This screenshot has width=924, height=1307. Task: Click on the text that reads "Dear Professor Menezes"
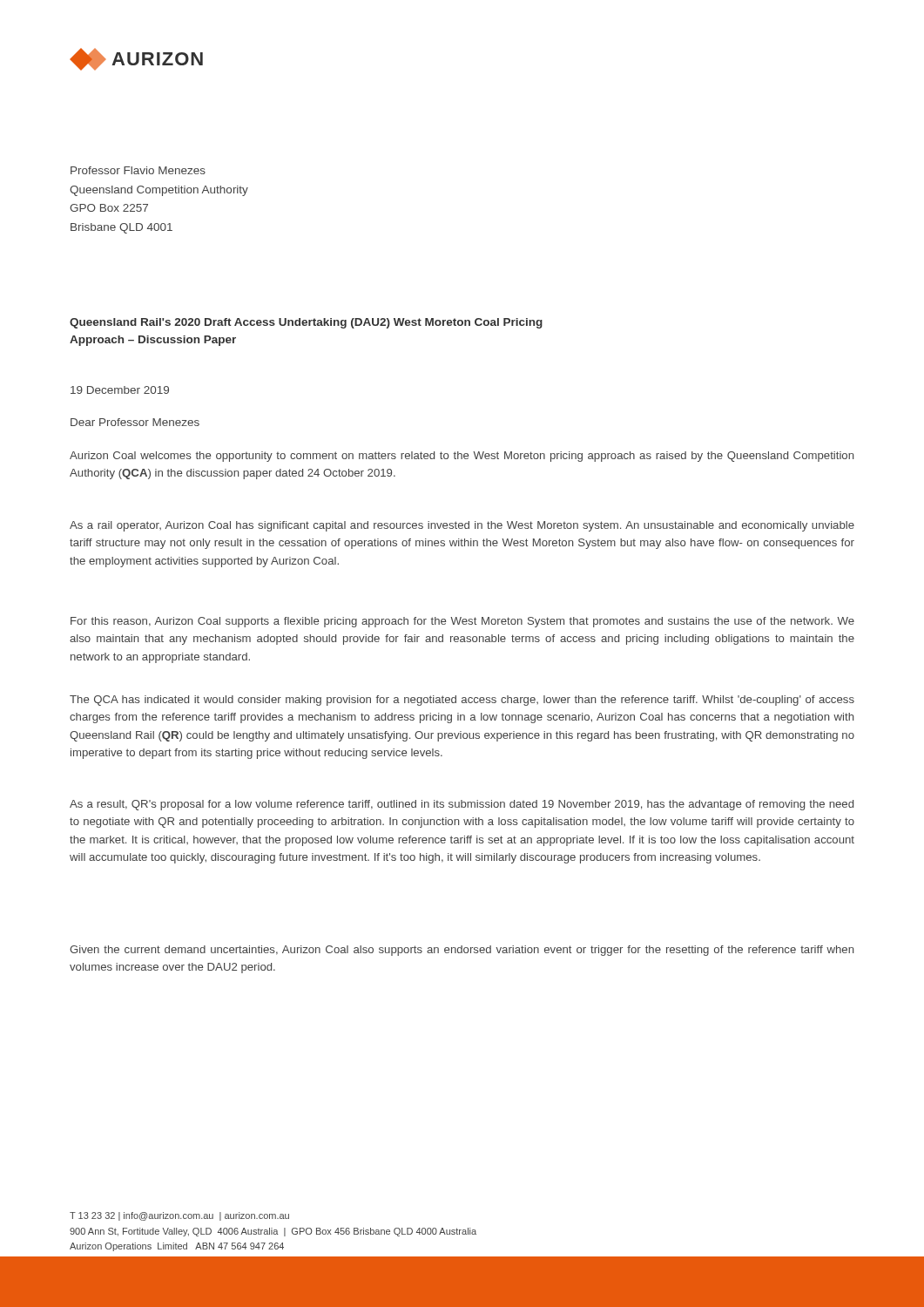pos(135,422)
